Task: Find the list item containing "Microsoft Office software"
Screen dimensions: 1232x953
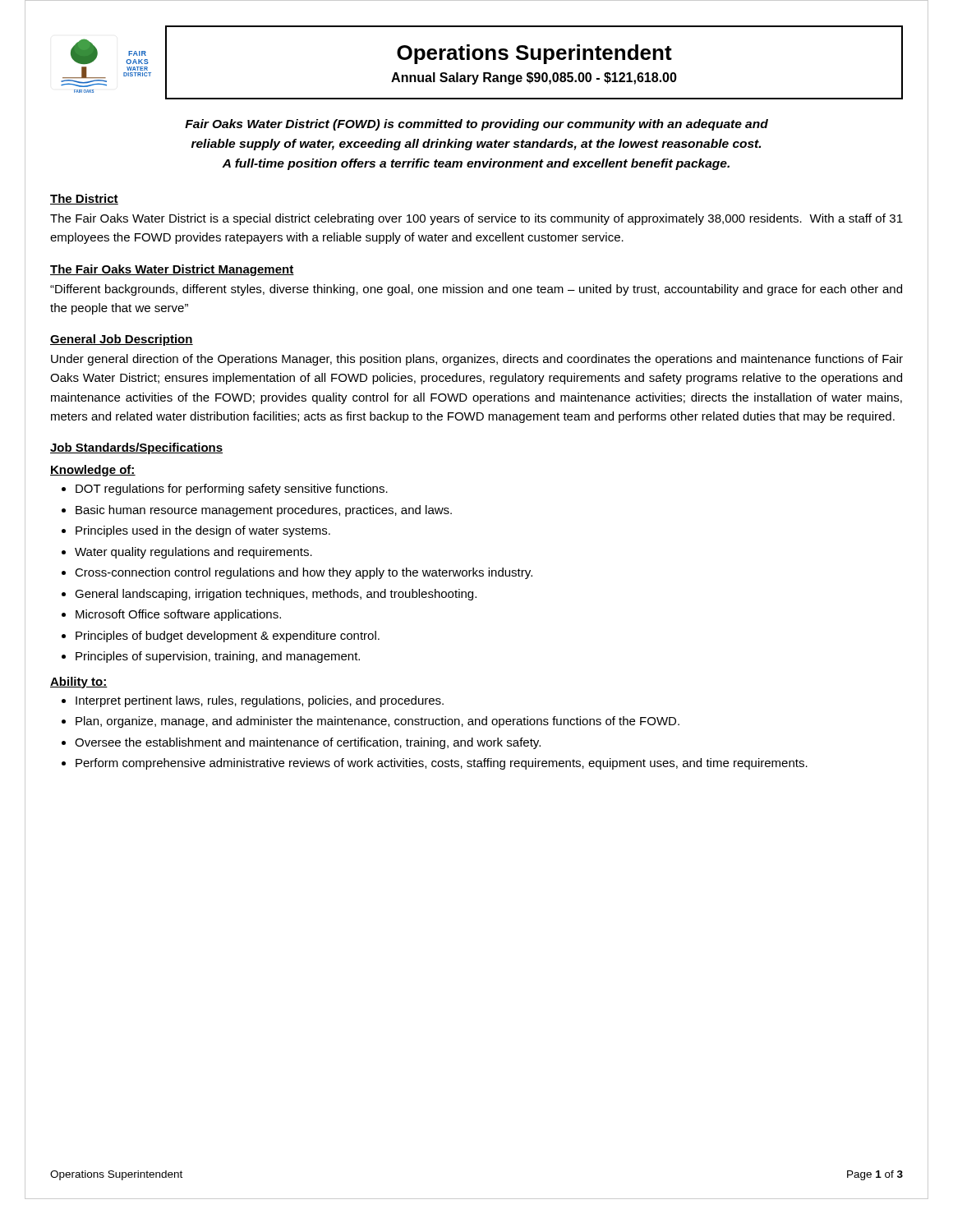Action: pyautogui.click(x=178, y=614)
